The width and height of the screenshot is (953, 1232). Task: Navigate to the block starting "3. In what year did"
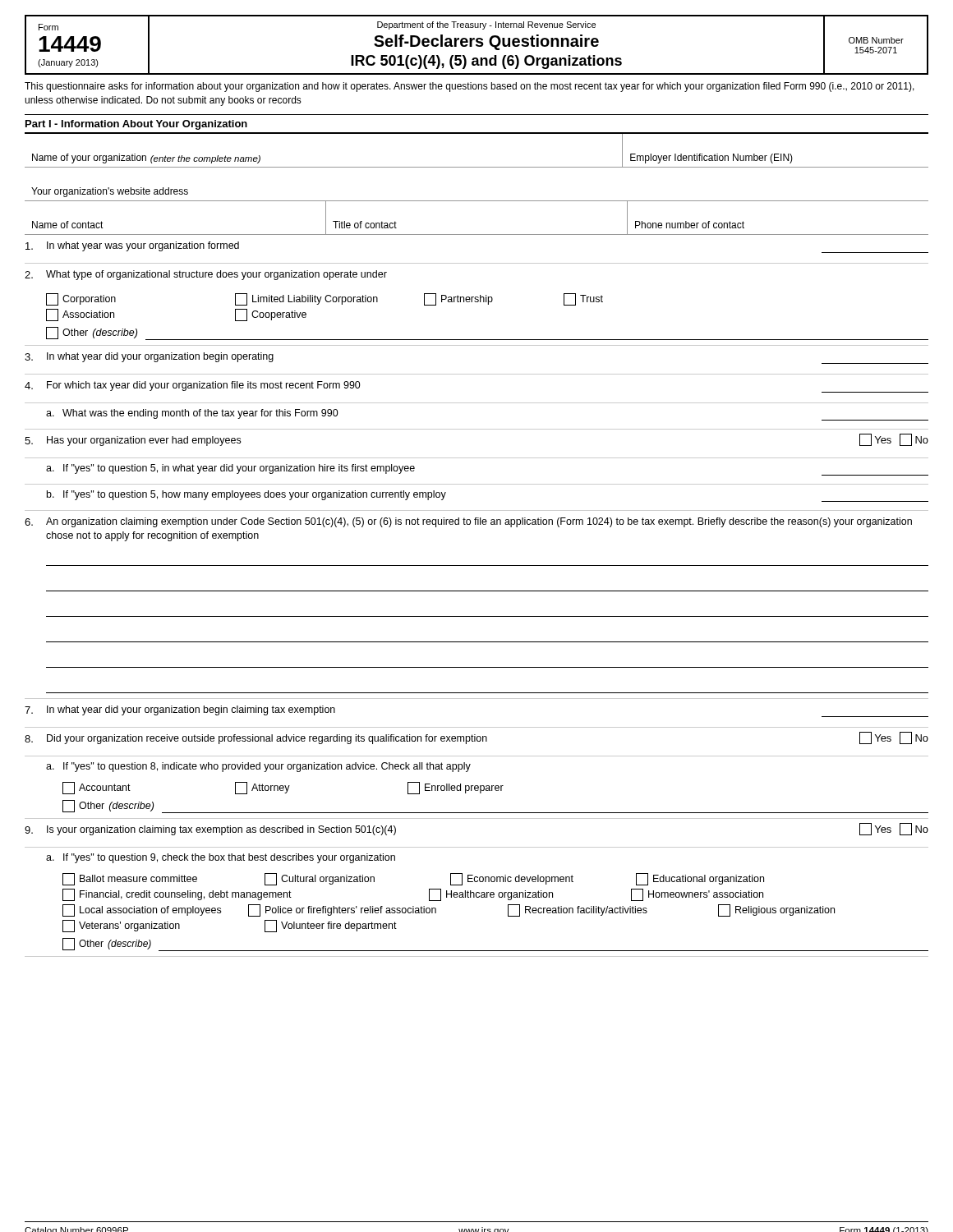(x=164, y=358)
